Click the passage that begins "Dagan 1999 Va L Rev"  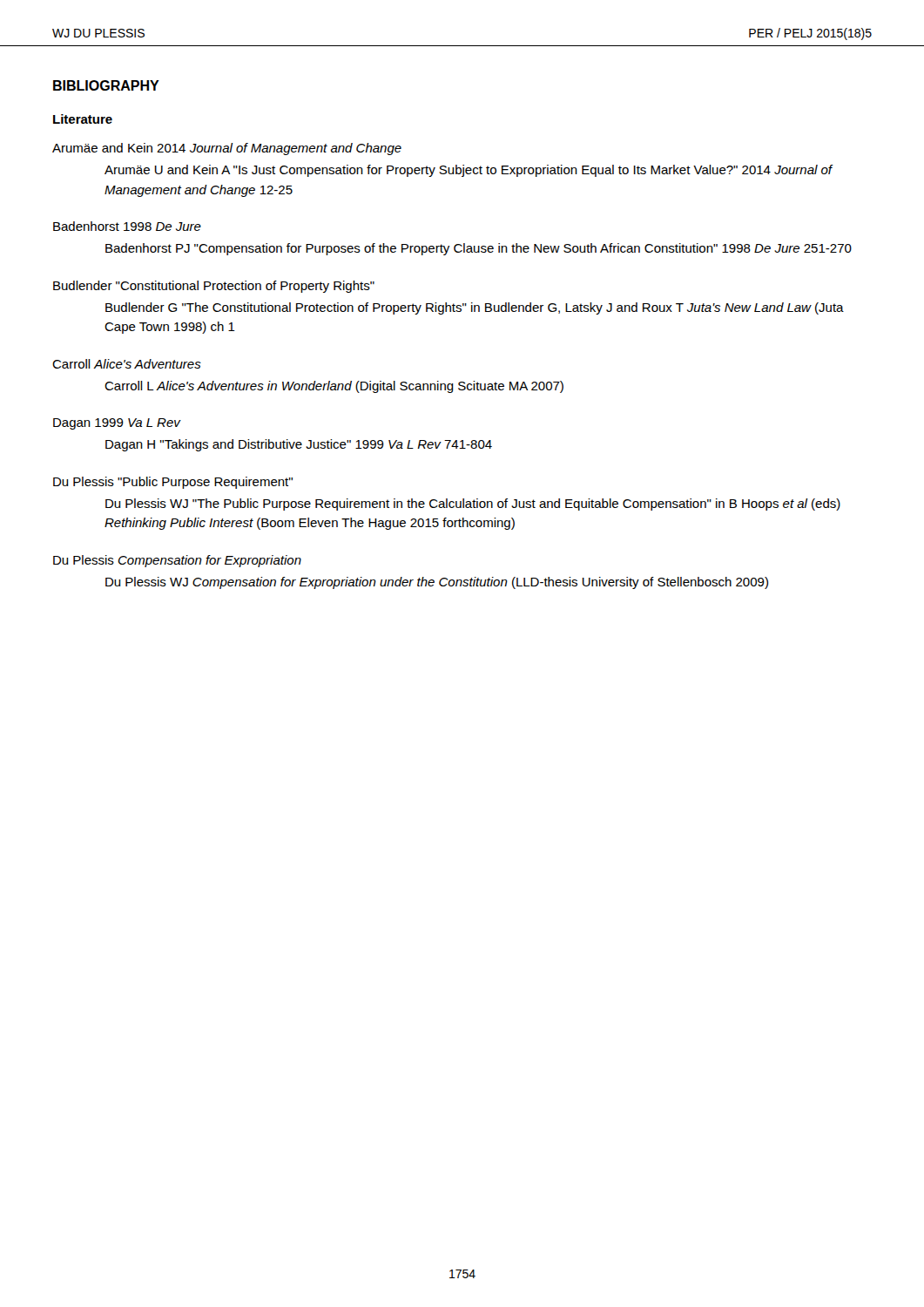point(462,435)
